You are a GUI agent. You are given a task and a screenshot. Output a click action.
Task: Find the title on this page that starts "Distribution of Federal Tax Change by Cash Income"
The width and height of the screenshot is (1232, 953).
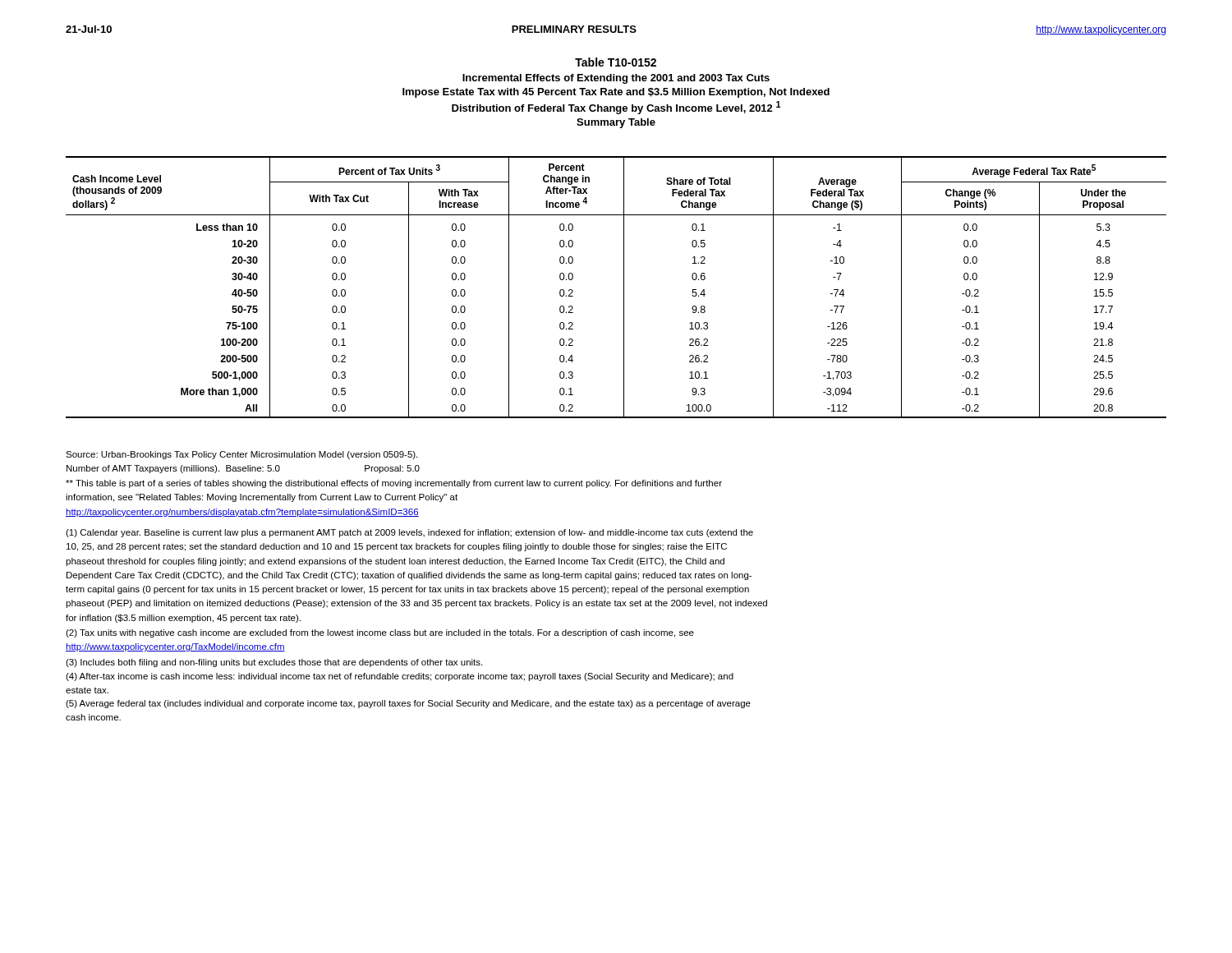(x=616, y=107)
